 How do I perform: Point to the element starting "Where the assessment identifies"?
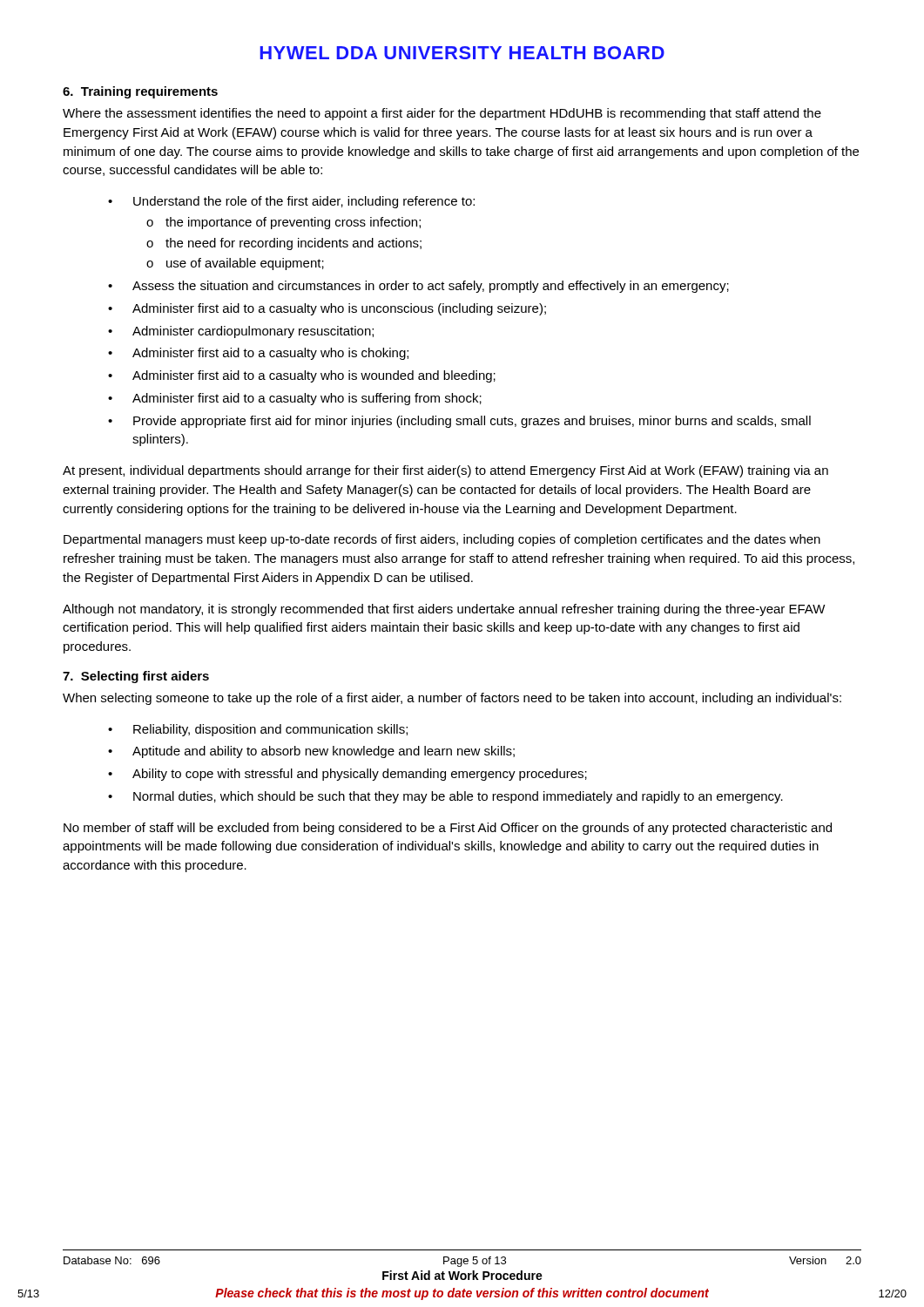click(x=461, y=141)
